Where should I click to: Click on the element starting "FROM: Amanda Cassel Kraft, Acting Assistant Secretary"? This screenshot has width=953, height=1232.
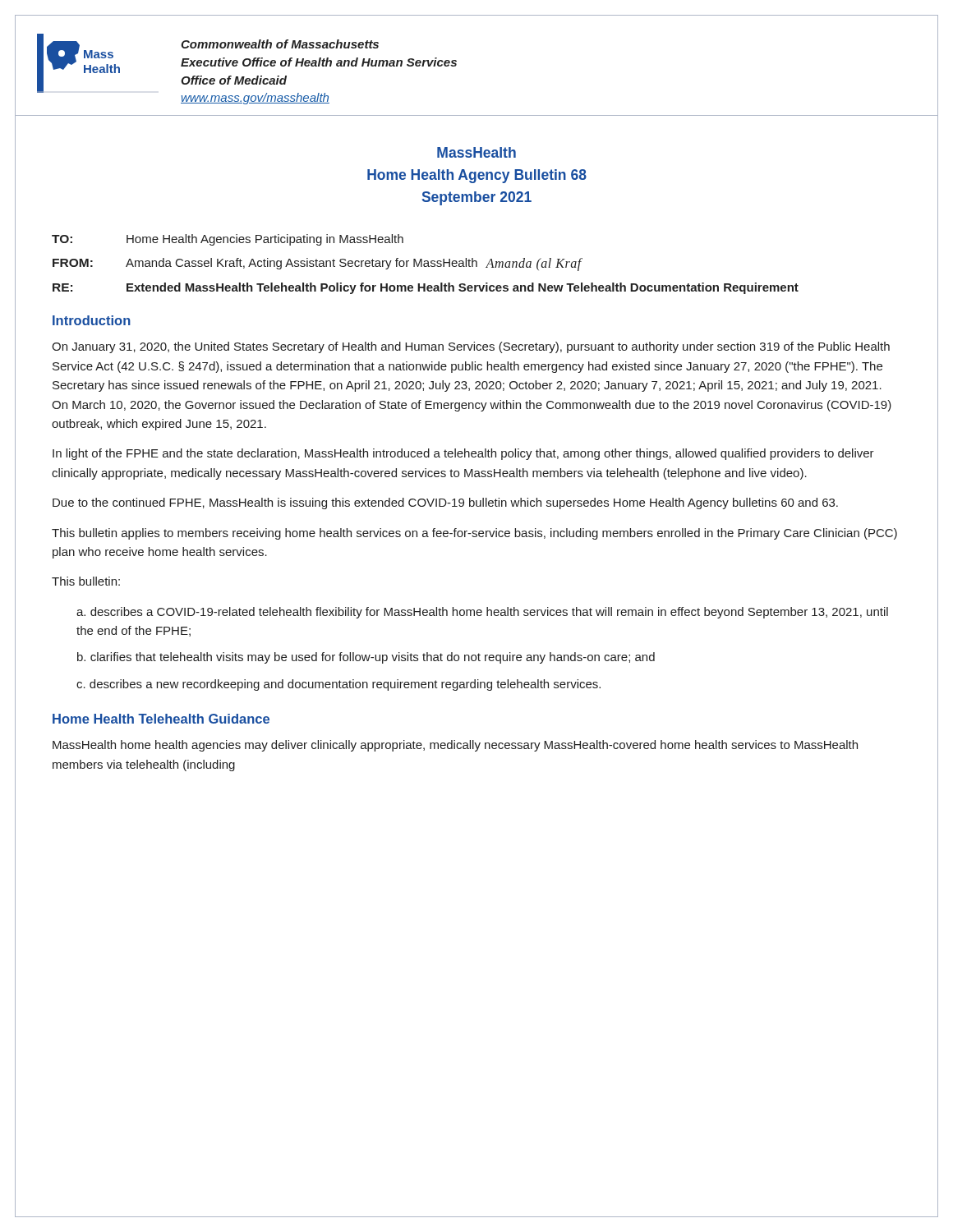(x=476, y=264)
